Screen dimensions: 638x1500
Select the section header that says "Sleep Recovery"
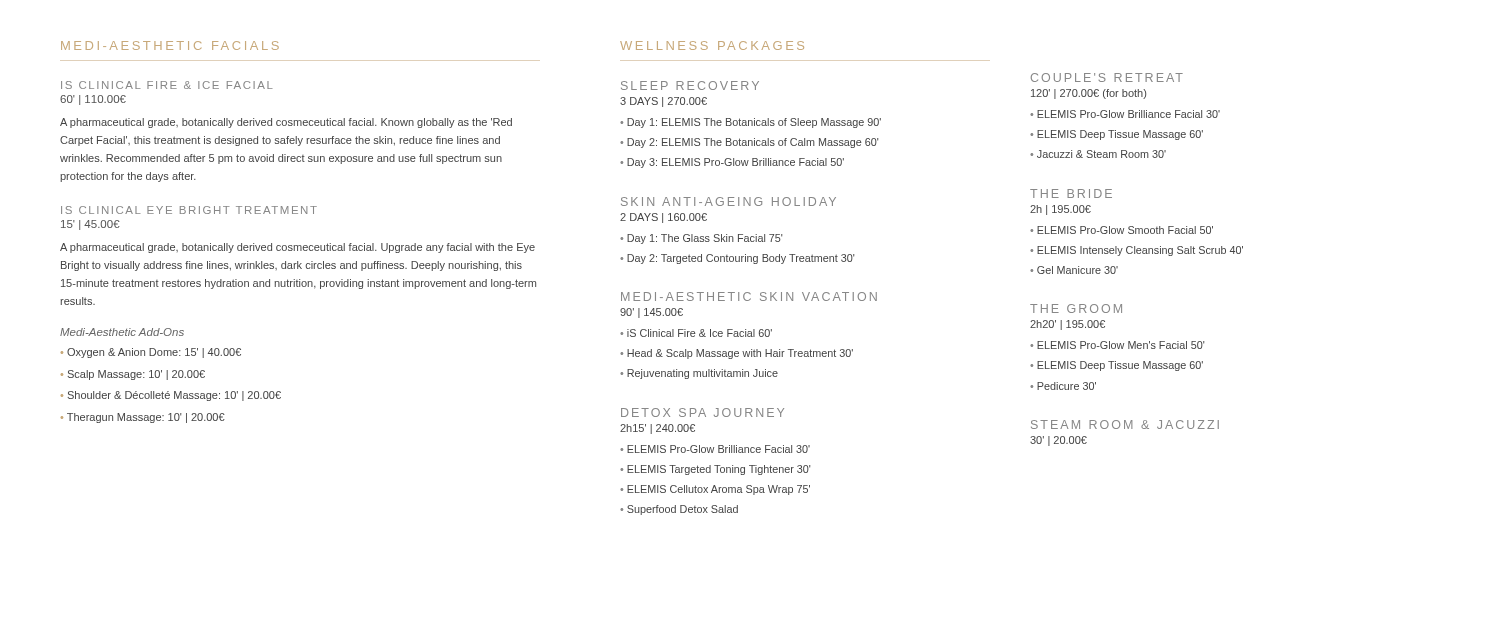pos(690,86)
